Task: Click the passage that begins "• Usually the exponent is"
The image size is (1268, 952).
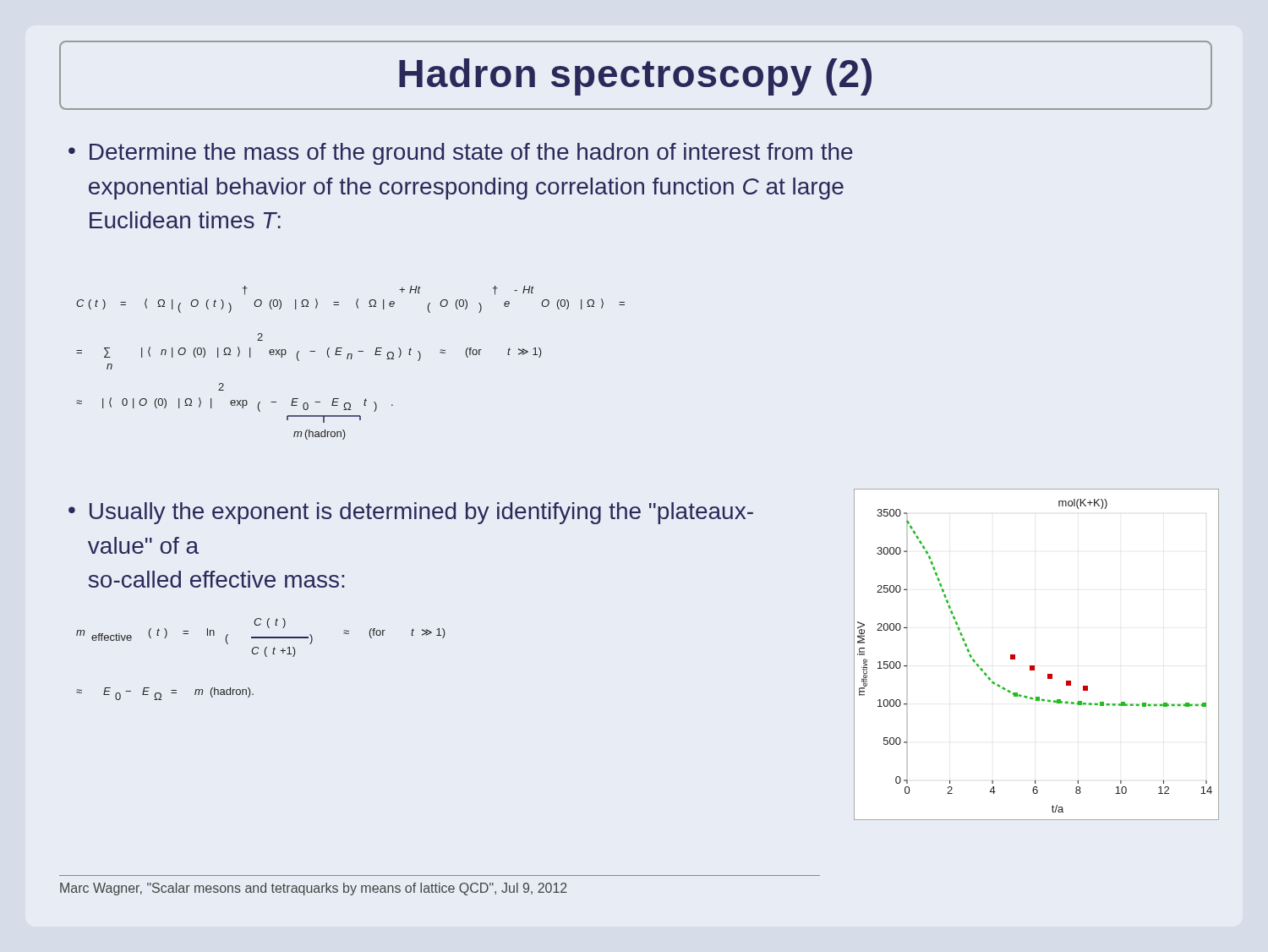Action: 411,513
